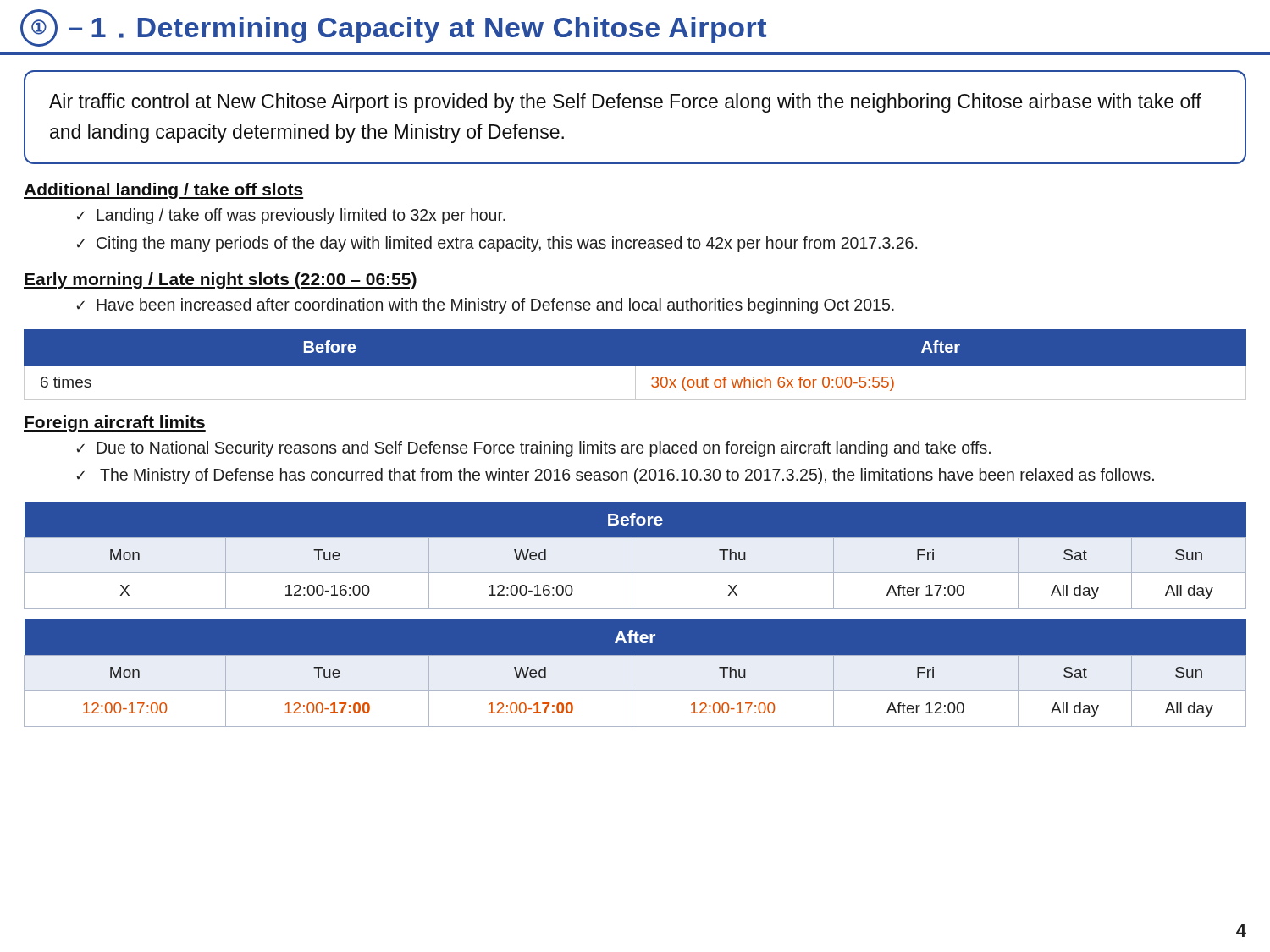
Task: Click on the title containing "① －1．Determining Capacity at New Chitose Airport"
Action: tap(394, 28)
